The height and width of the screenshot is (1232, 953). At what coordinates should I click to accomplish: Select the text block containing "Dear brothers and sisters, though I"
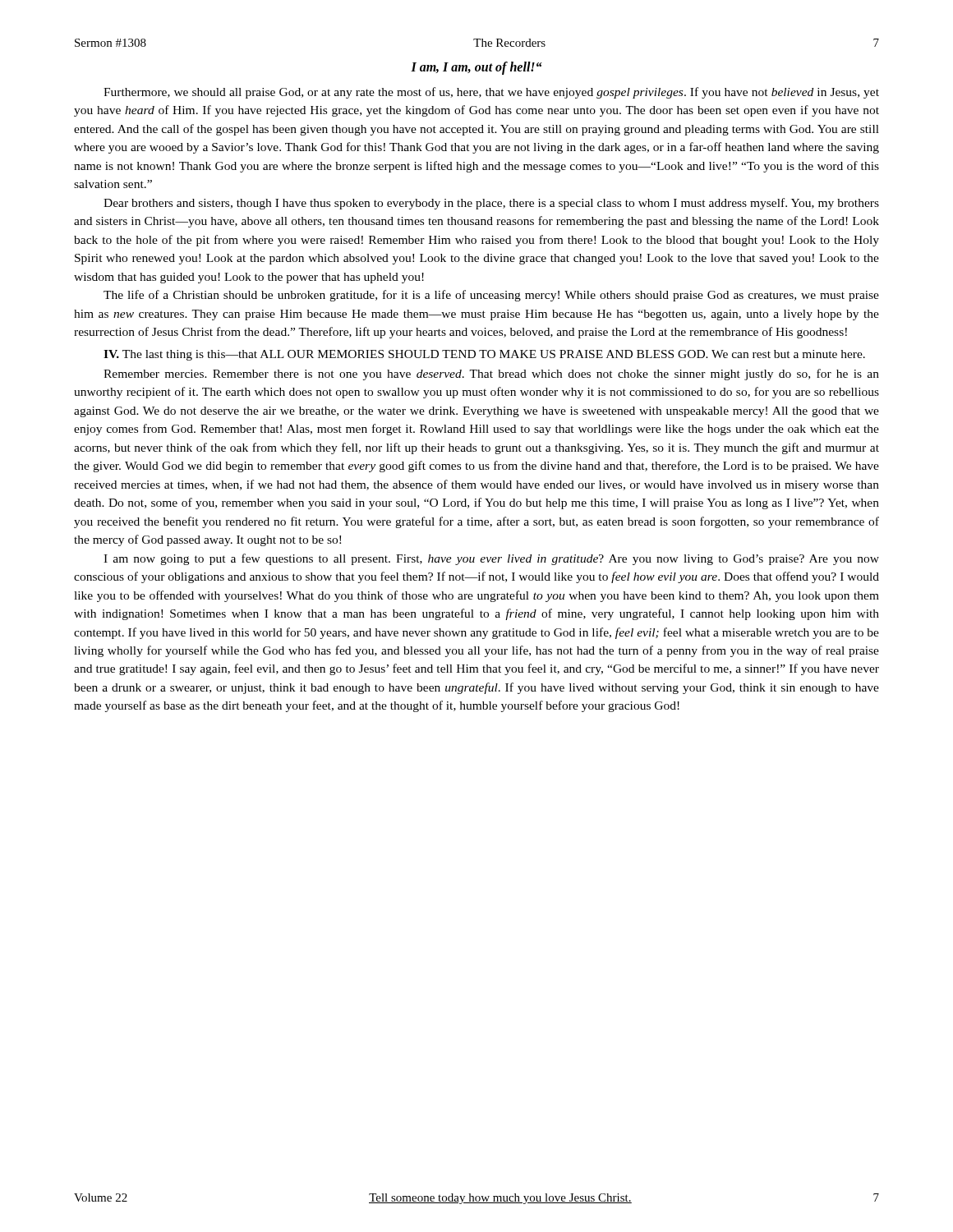[476, 240]
